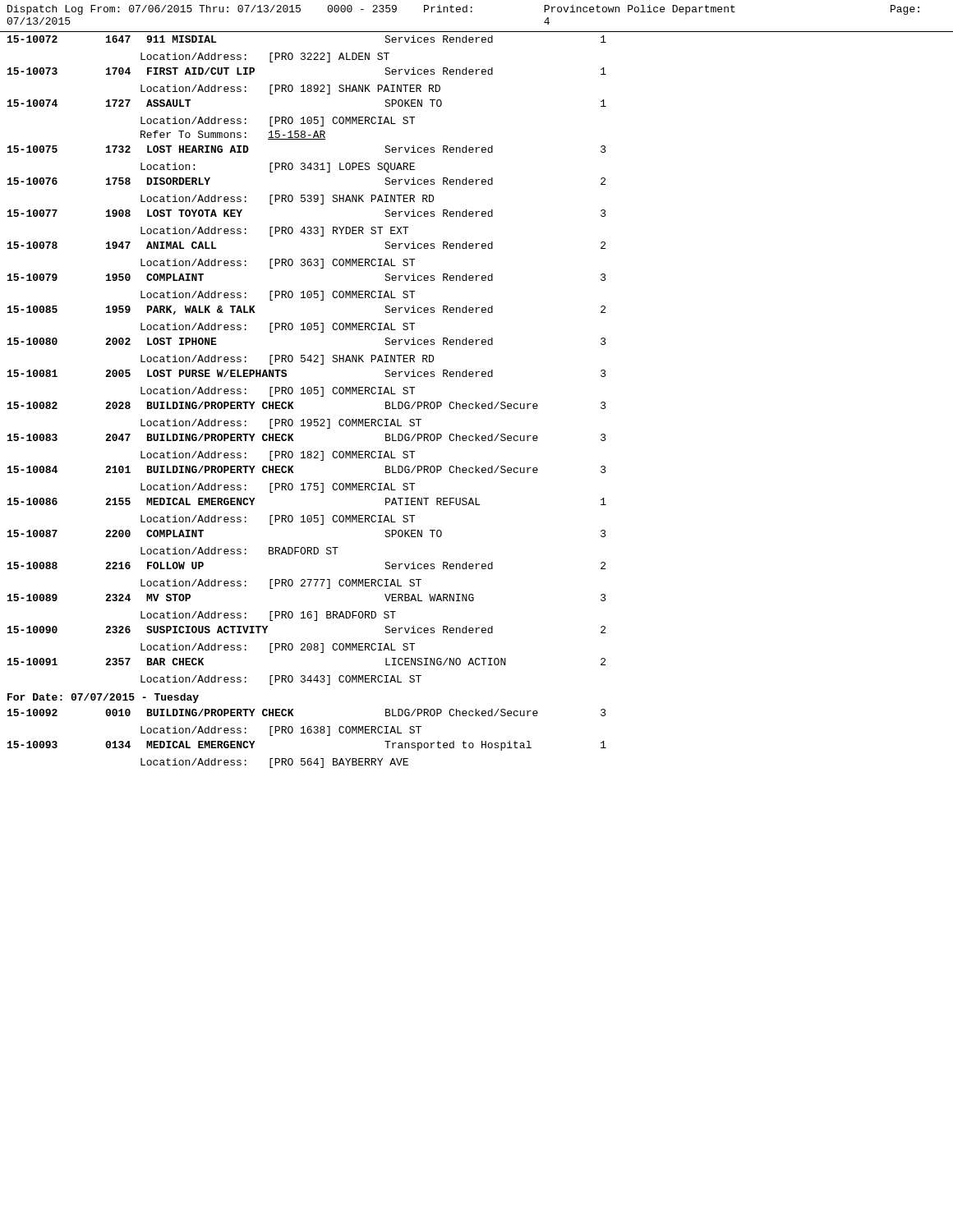953x1232 pixels.
Task: Click on the passage starting "15-10087 2200 COMPLAINT SPOKEN TO 3"
Action: (x=29, y=533)
